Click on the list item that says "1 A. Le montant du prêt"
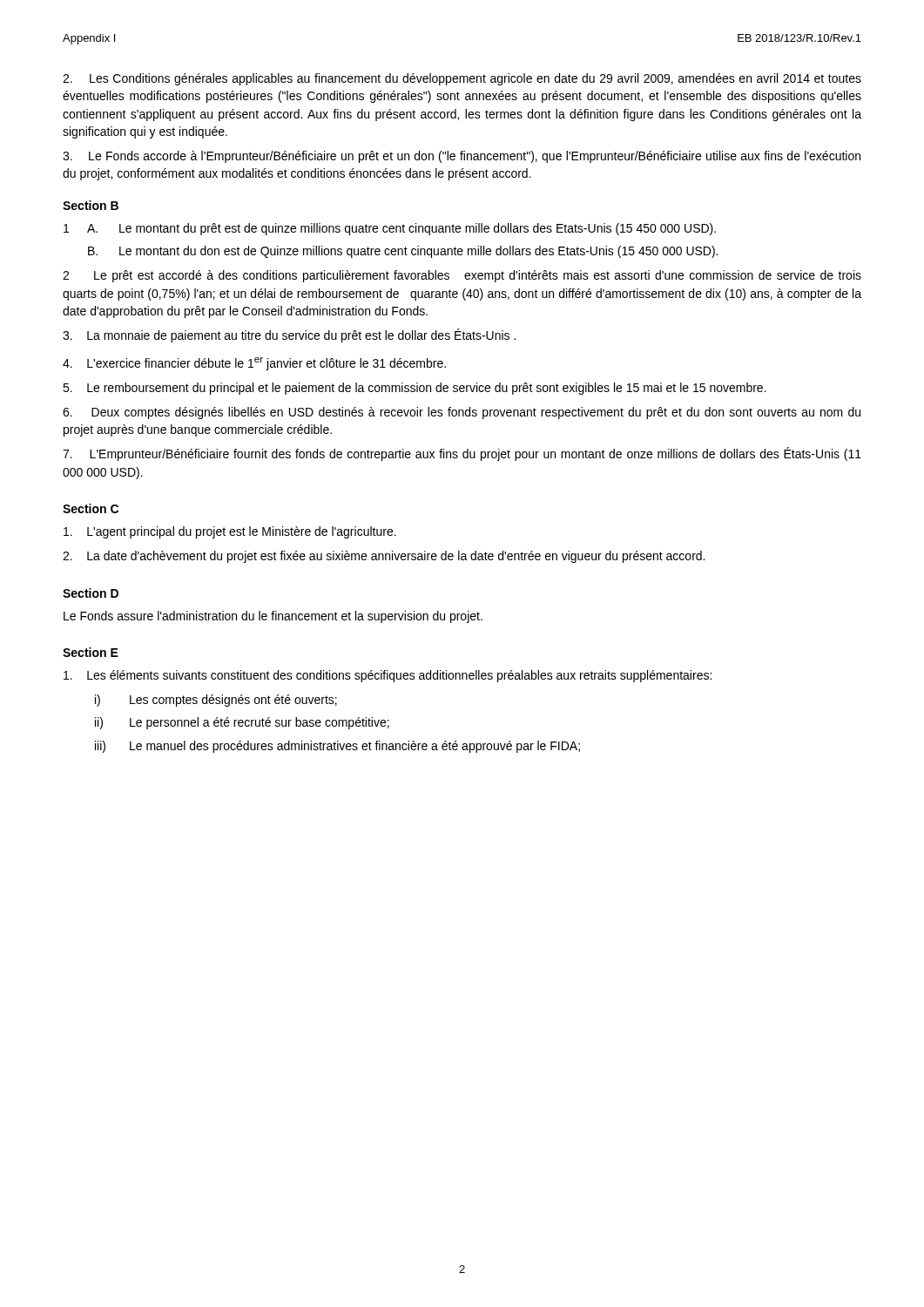 click(462, 228)
